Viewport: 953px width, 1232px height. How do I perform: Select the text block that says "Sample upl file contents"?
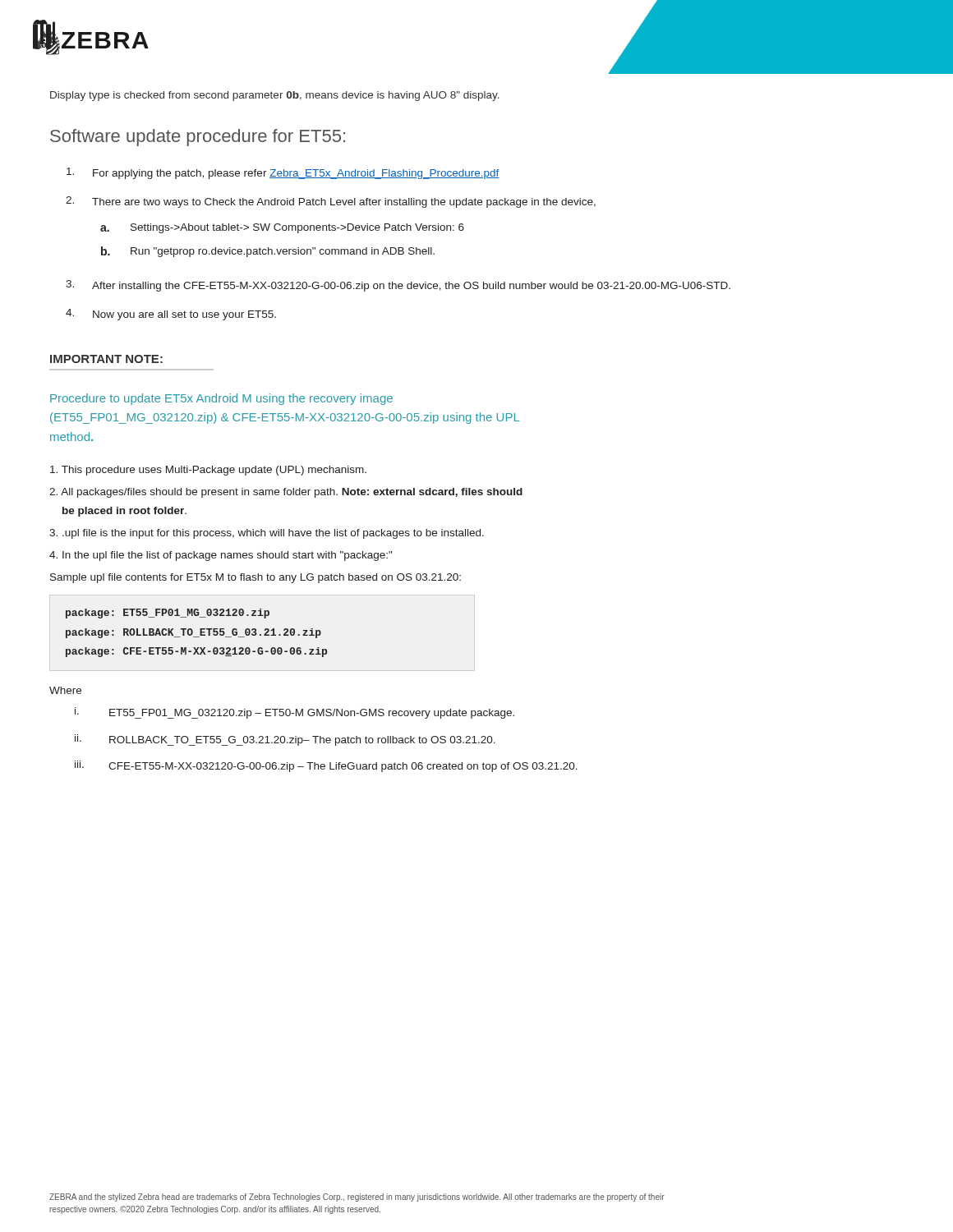click(255, 577)
